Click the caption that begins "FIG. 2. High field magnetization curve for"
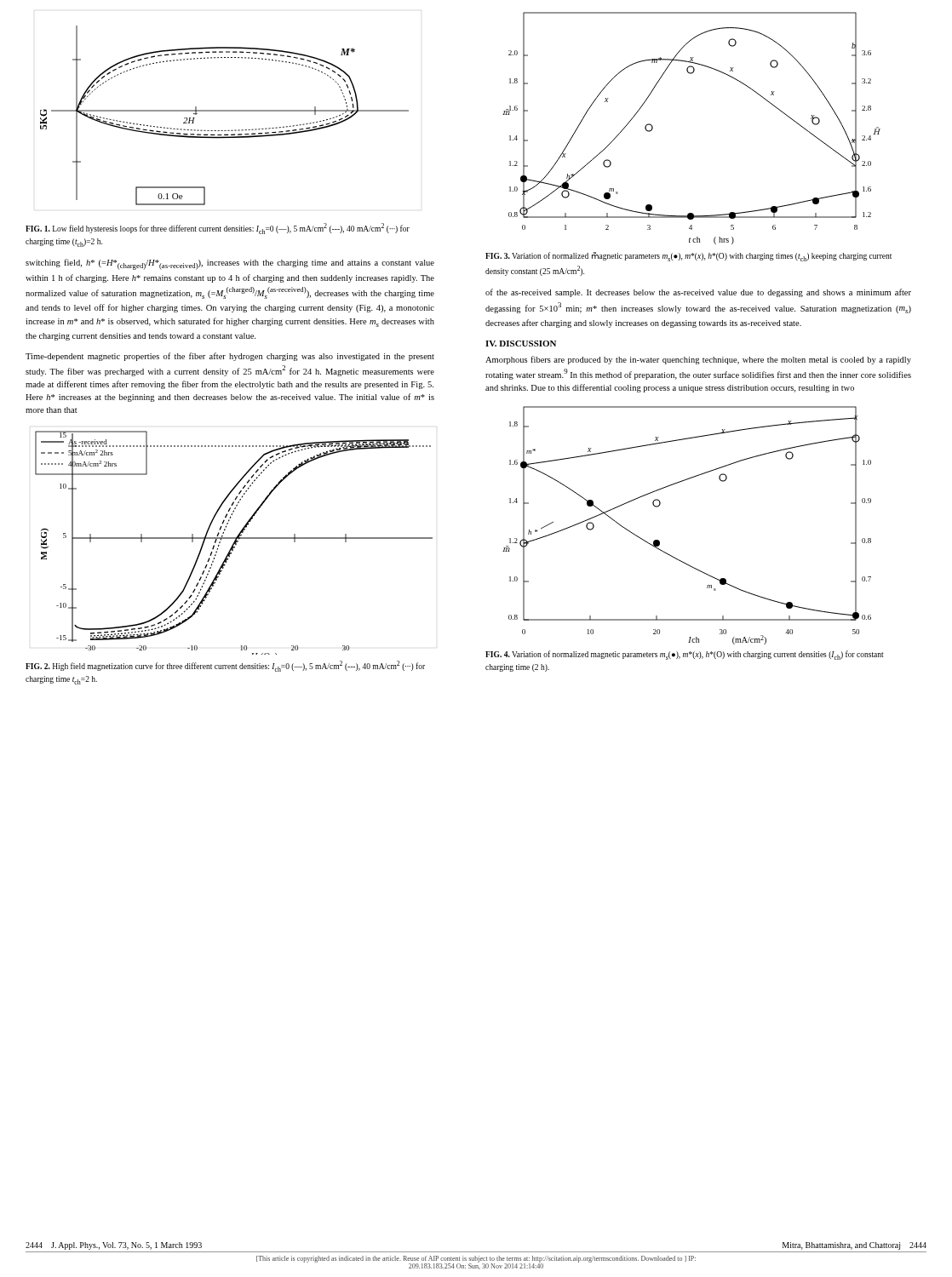 point(225,673)
